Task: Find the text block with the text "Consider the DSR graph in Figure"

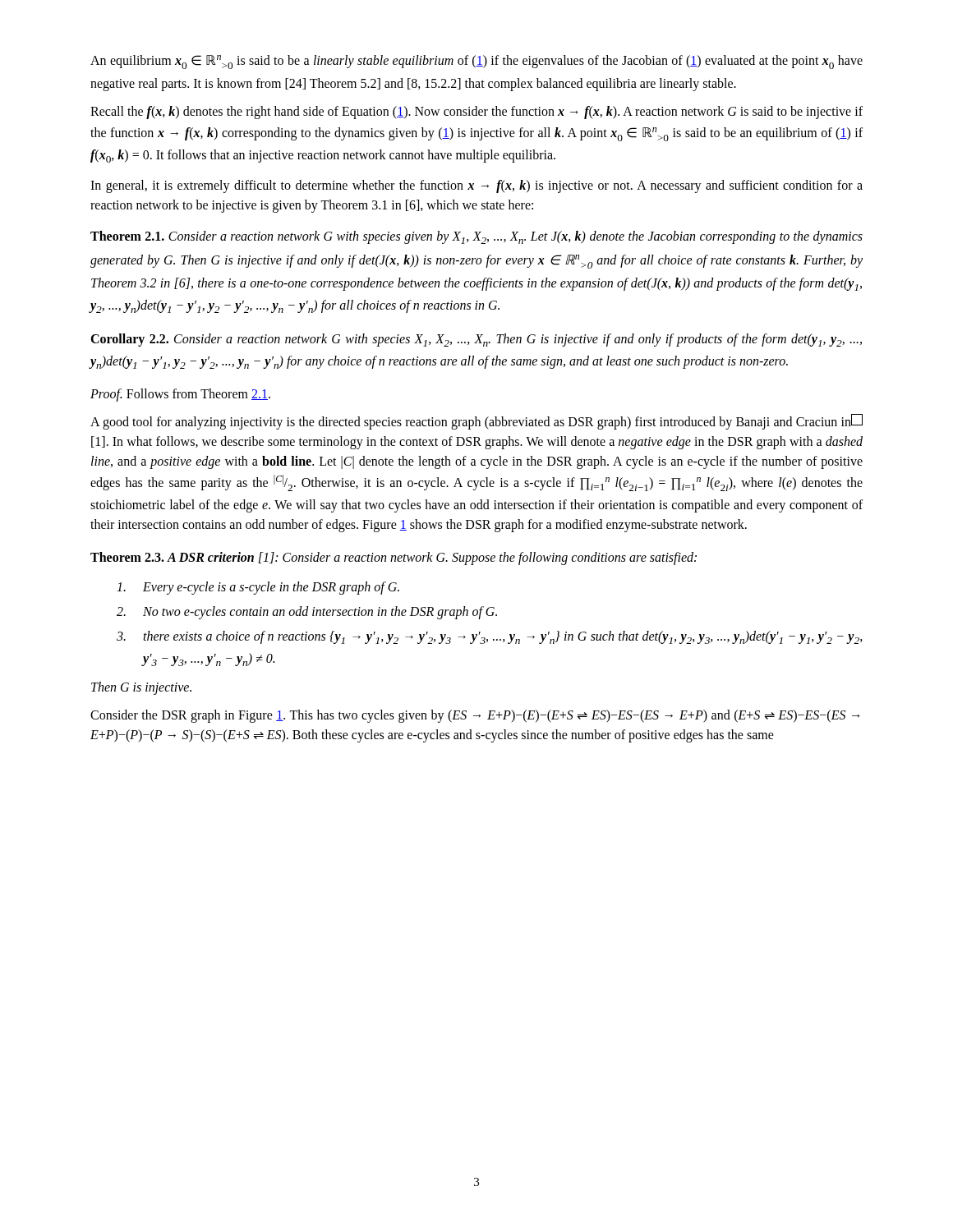Action: coord(476,726)
